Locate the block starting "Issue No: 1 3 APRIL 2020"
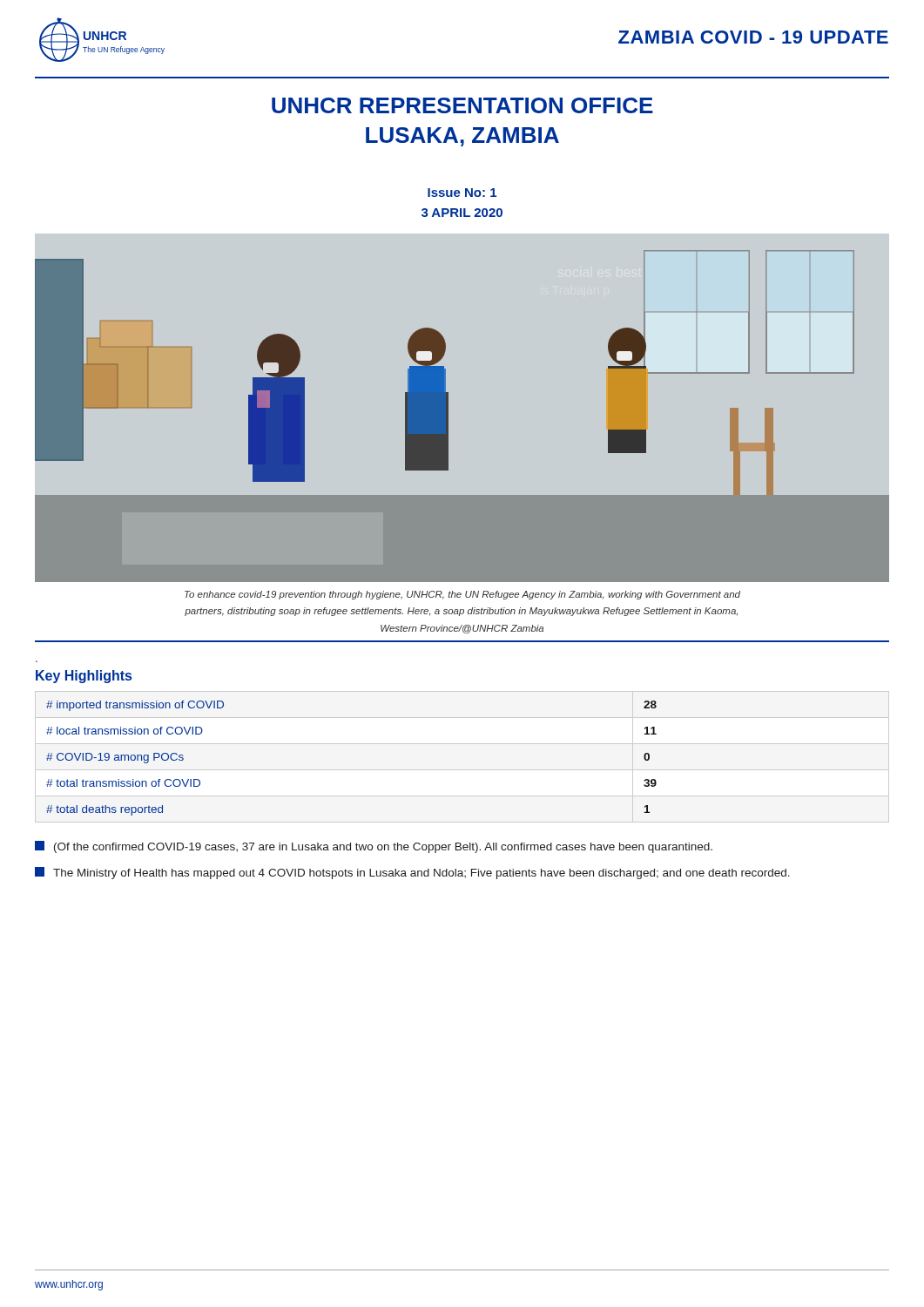This screenshot has height=1307, width=924. point(462,203)
